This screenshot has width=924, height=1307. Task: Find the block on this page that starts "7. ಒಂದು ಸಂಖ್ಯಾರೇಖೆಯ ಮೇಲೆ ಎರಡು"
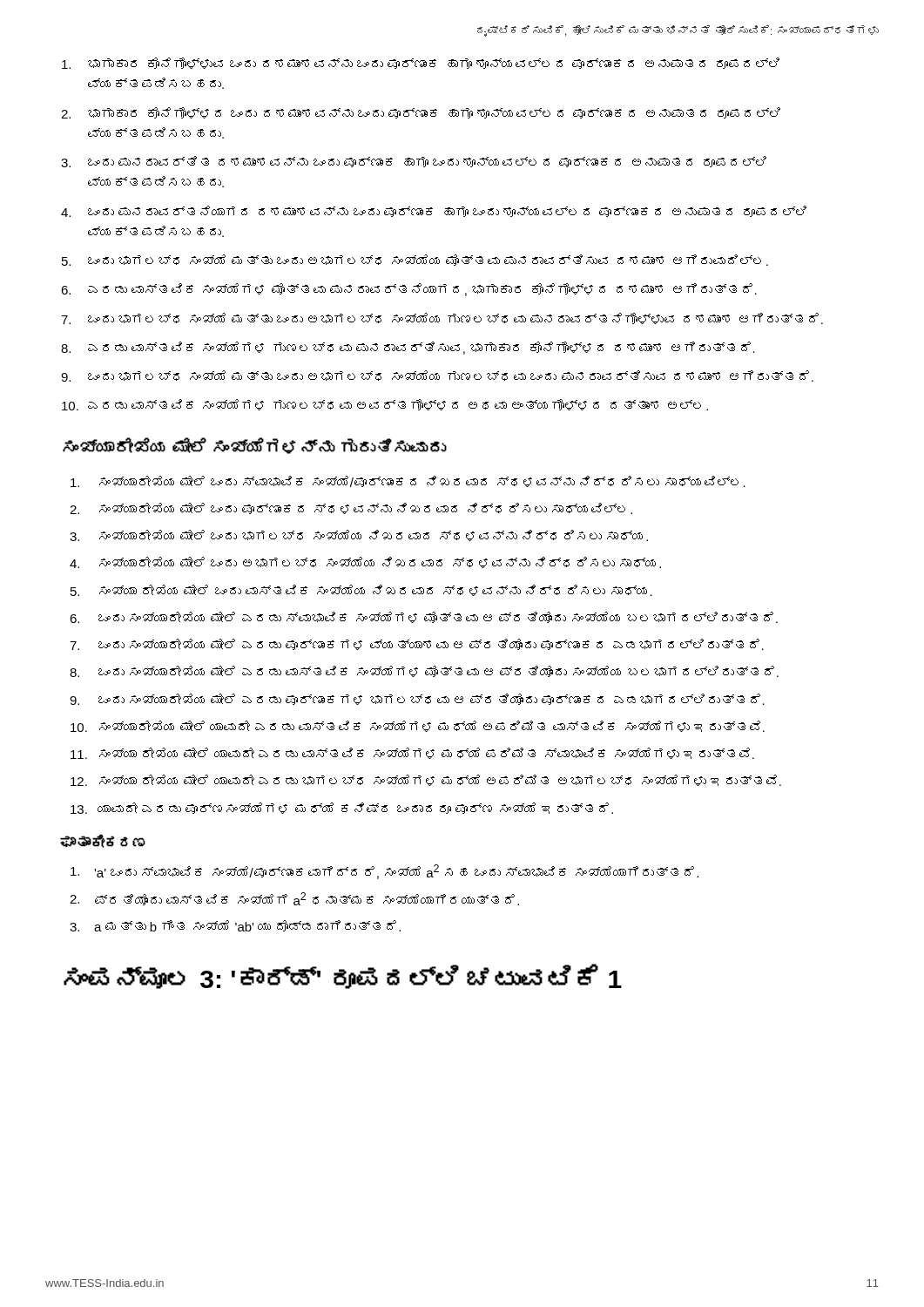coord(474,645)
